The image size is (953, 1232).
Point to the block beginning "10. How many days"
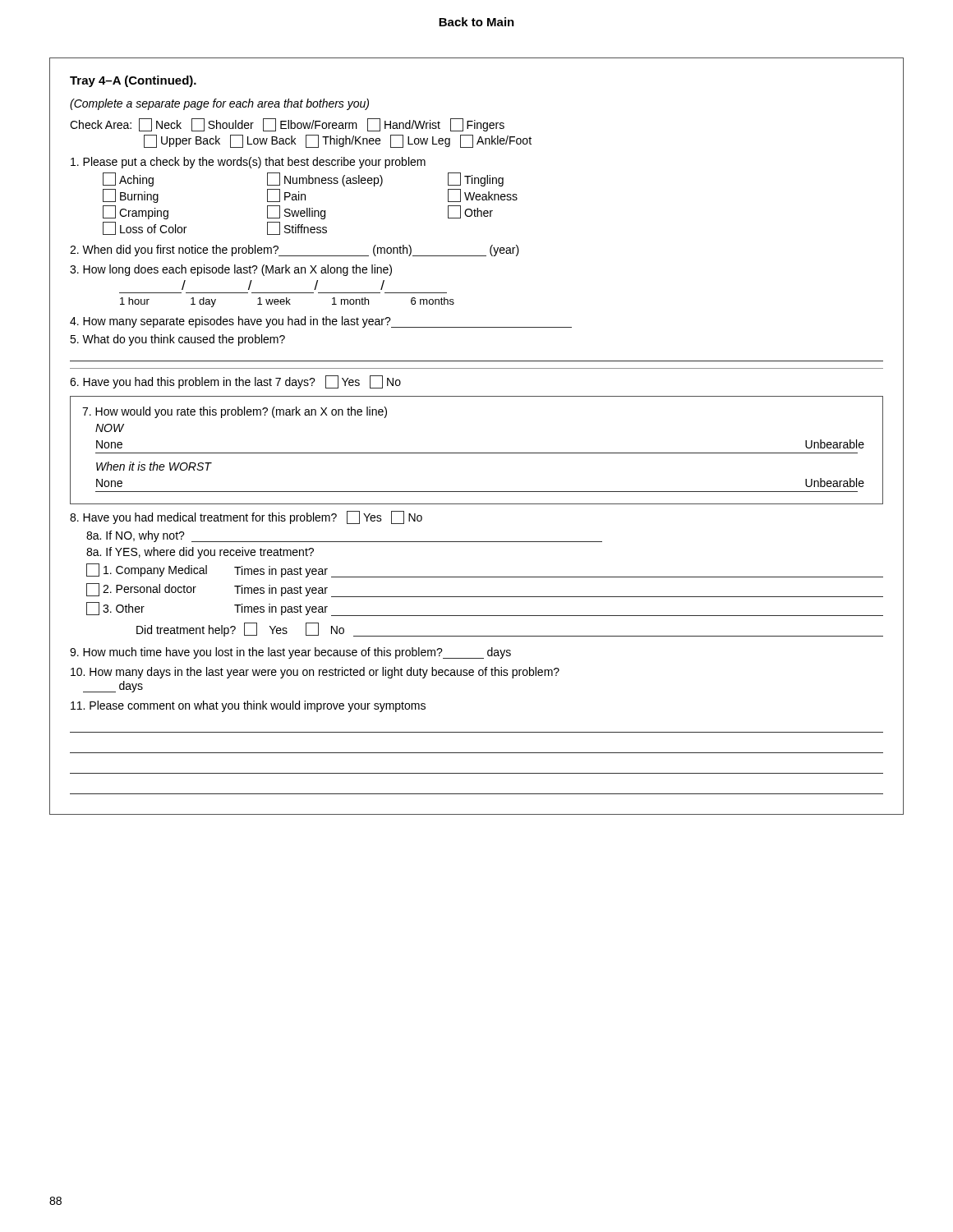pos(315,679)
